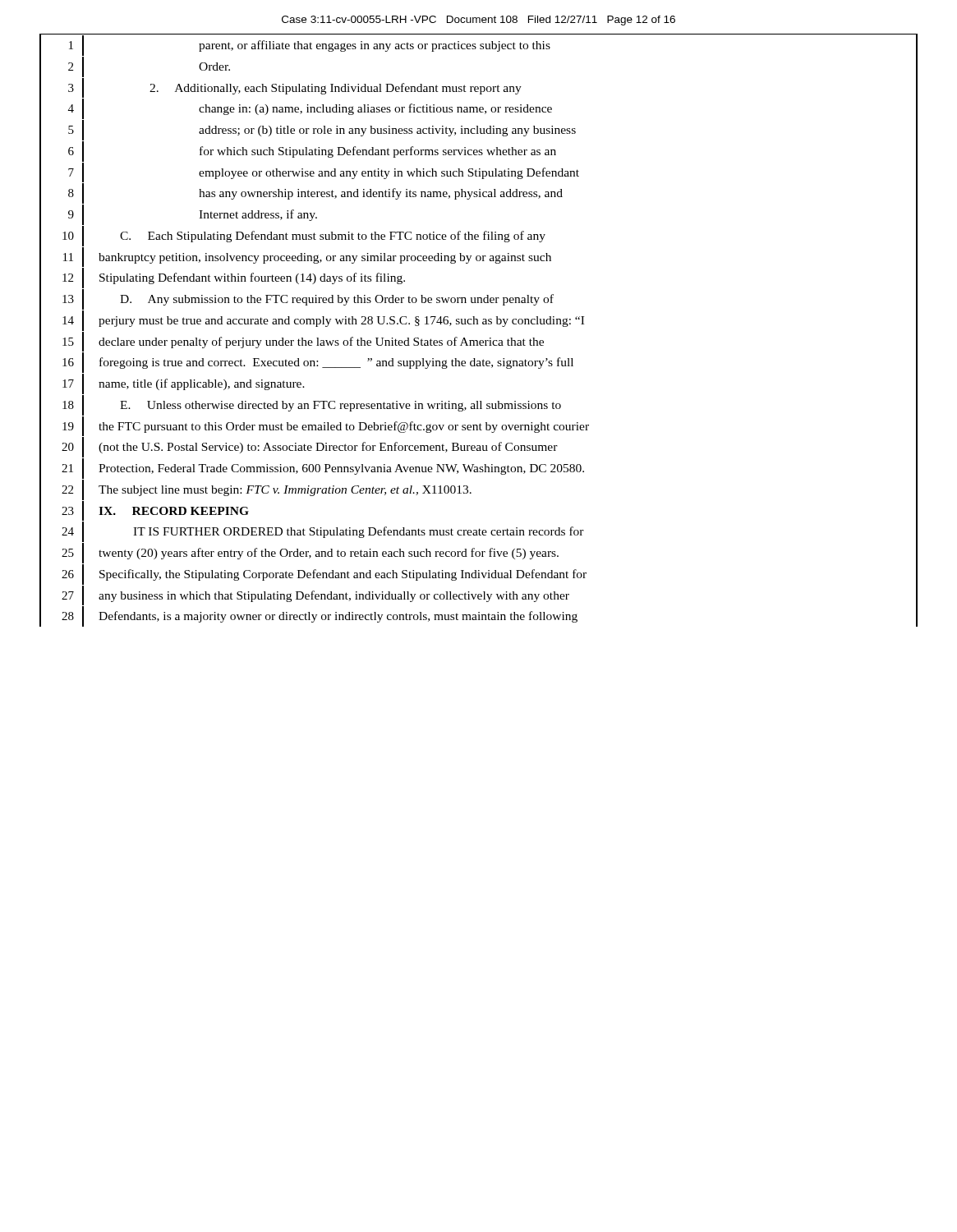Navigate to the block starting "24 IT IS FURTHER"
The image size is (957, 1232).
tap(478, 531)
